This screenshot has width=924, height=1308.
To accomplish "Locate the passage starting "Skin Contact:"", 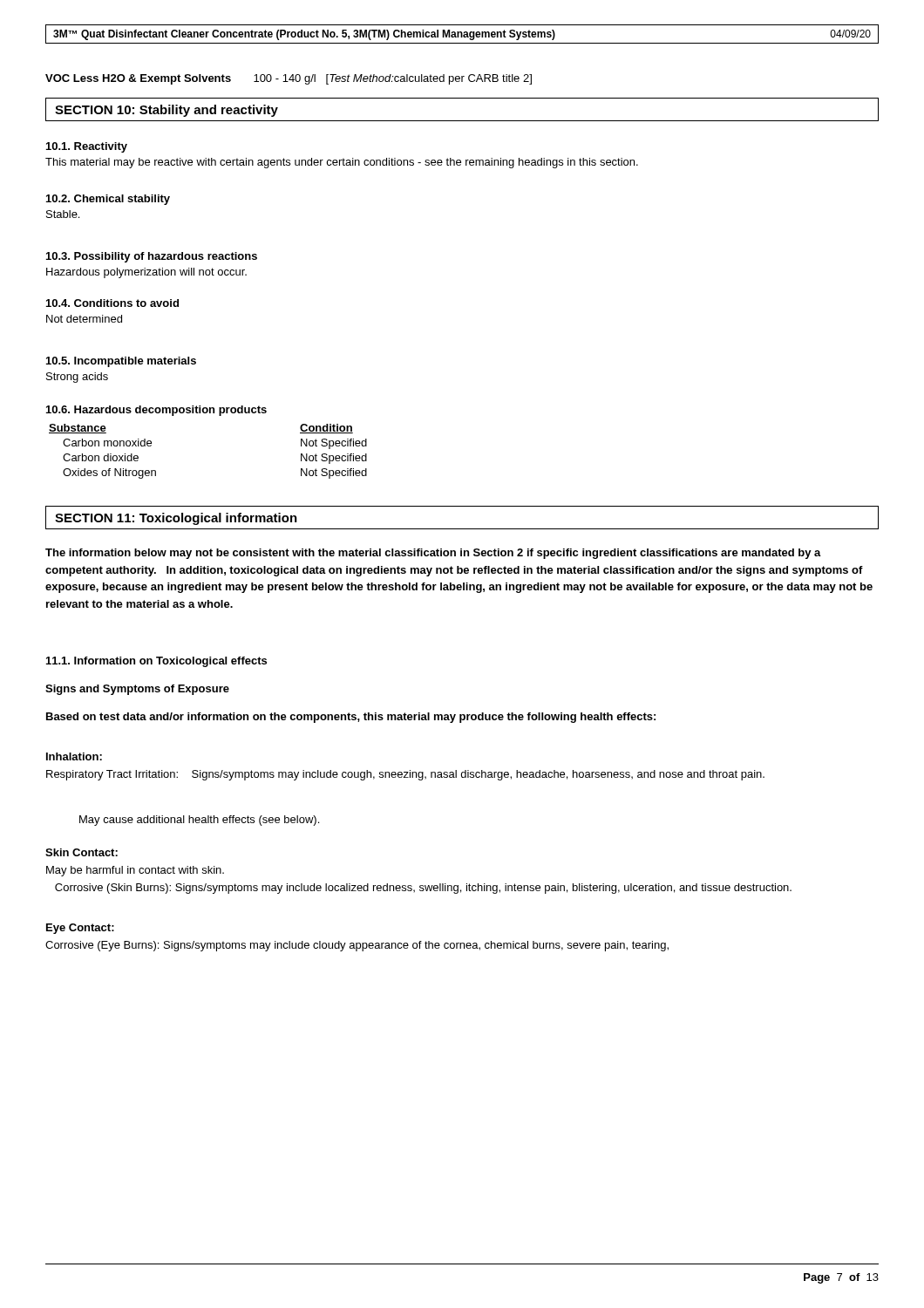I will pyautogui.click(x=82, y=852).
